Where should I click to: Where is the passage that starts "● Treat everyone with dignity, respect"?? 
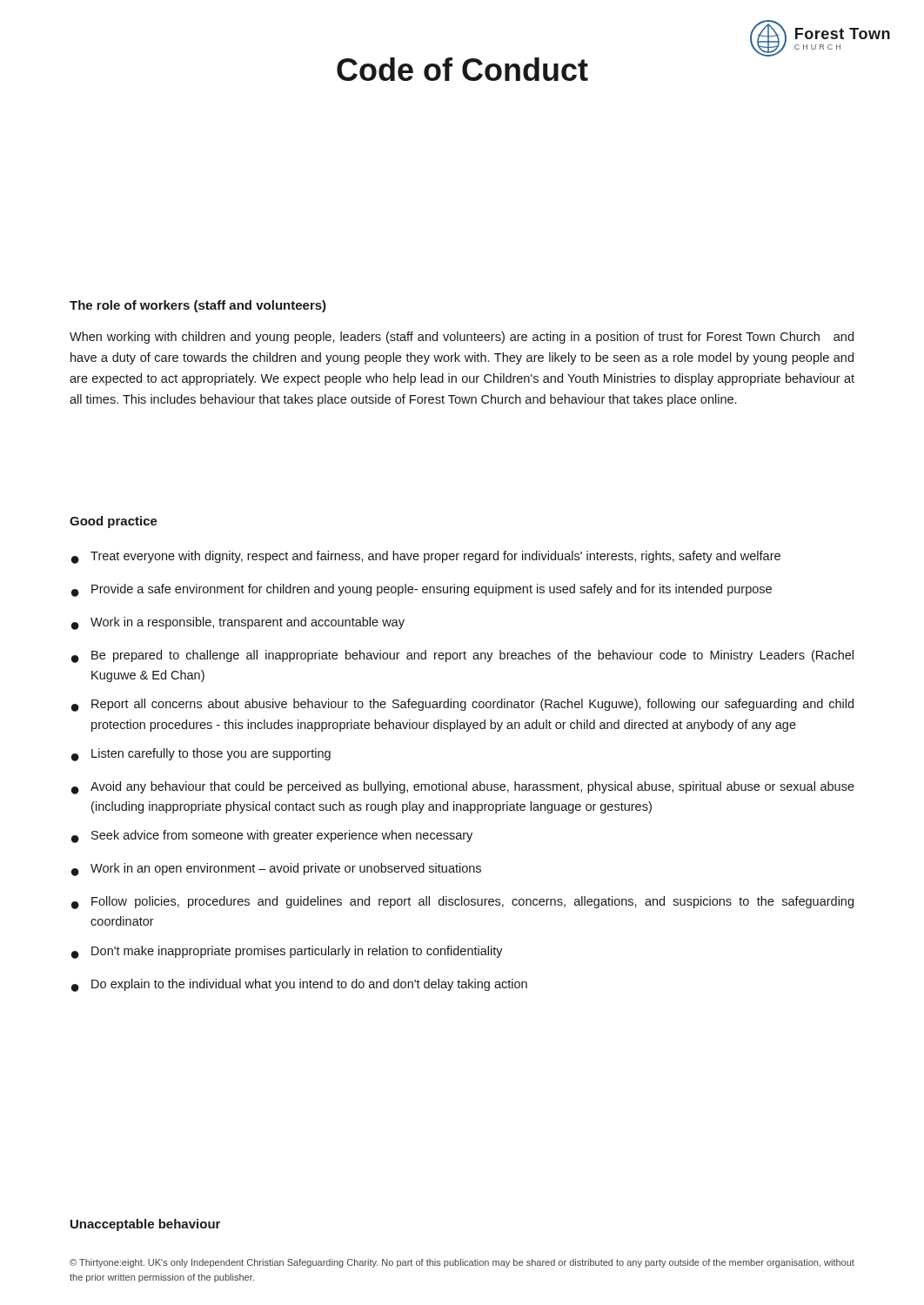coord(425,559)
